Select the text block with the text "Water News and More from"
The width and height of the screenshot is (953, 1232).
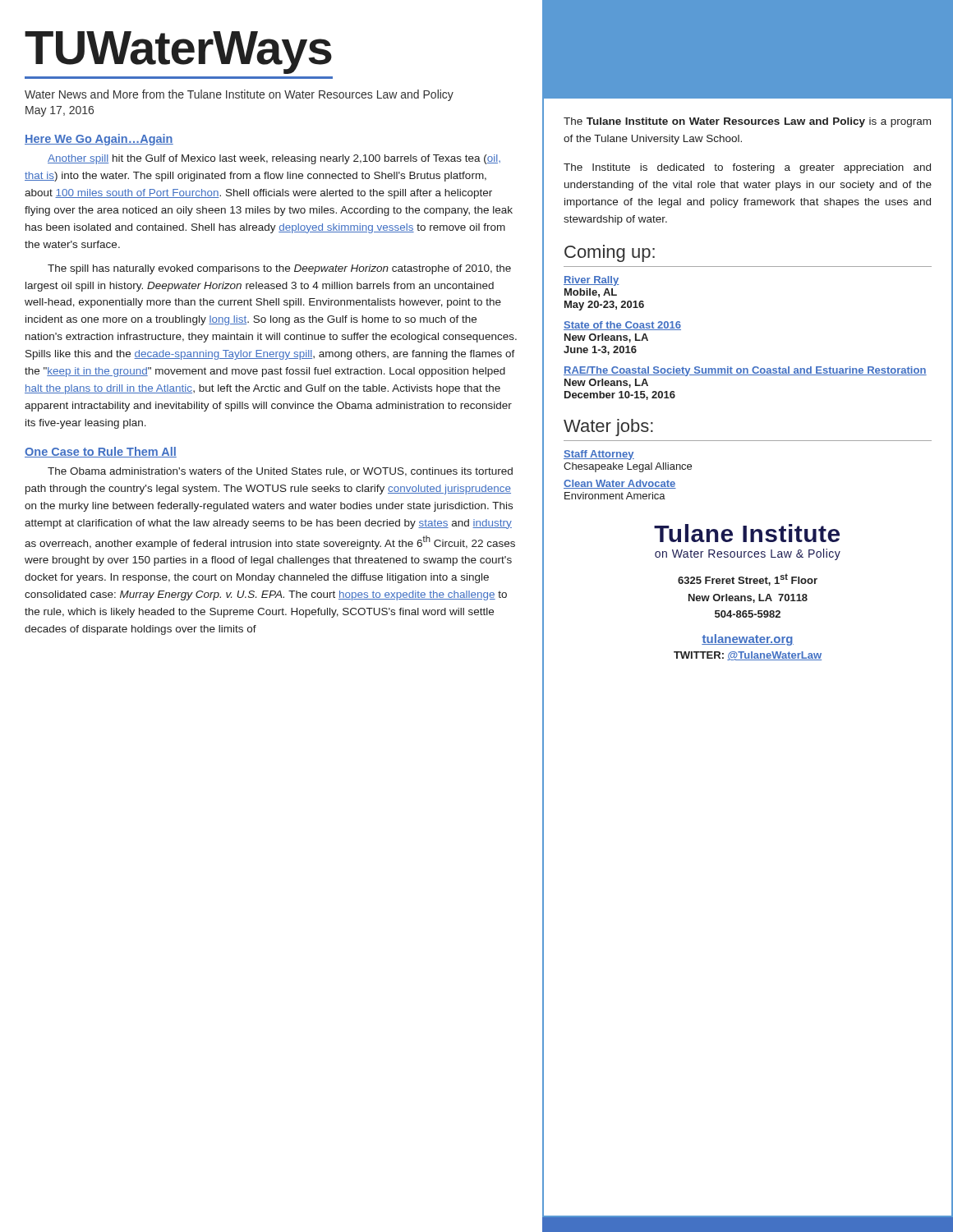[x=239, y=102]
